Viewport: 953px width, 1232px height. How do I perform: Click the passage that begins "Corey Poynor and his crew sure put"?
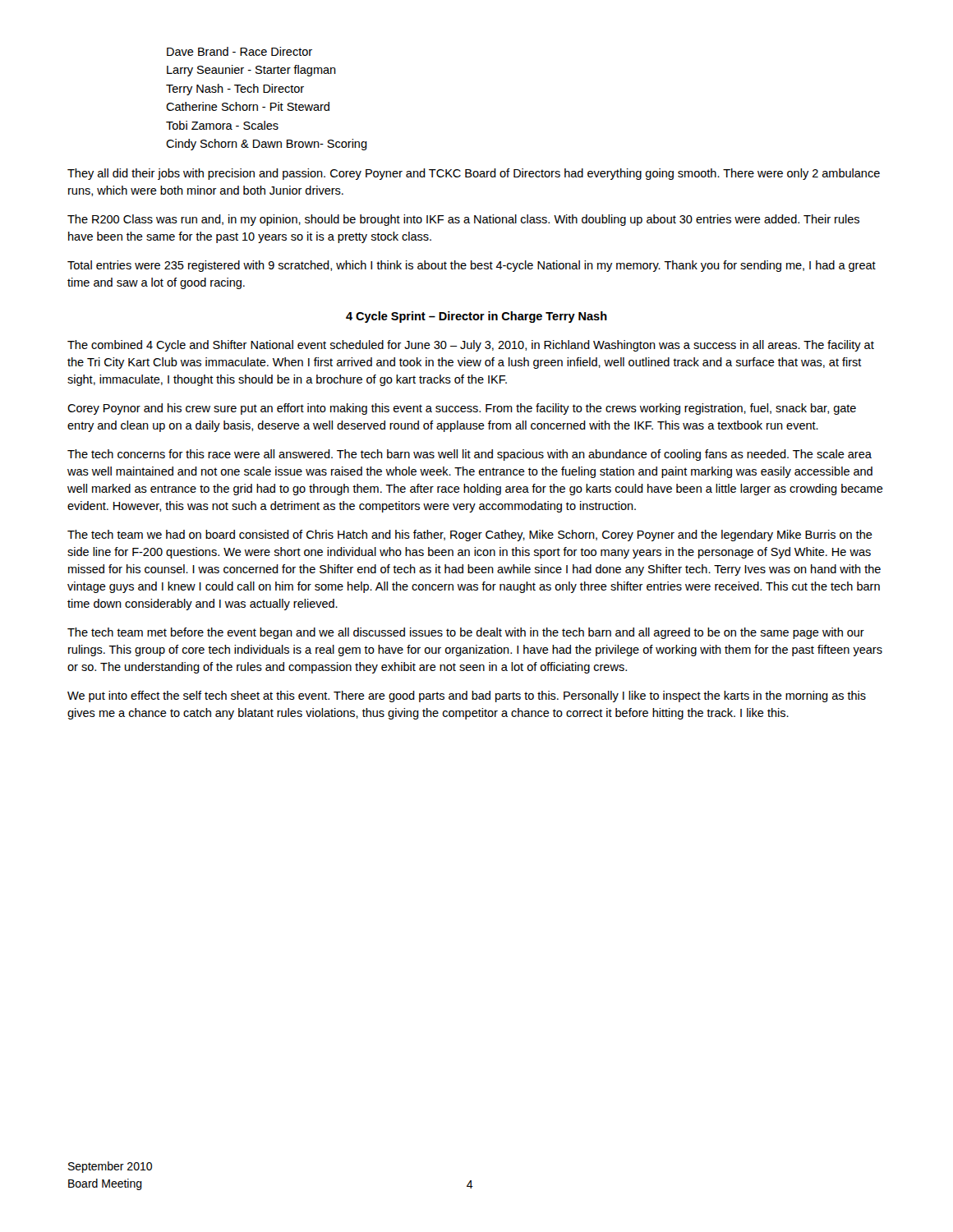(462, 417)
